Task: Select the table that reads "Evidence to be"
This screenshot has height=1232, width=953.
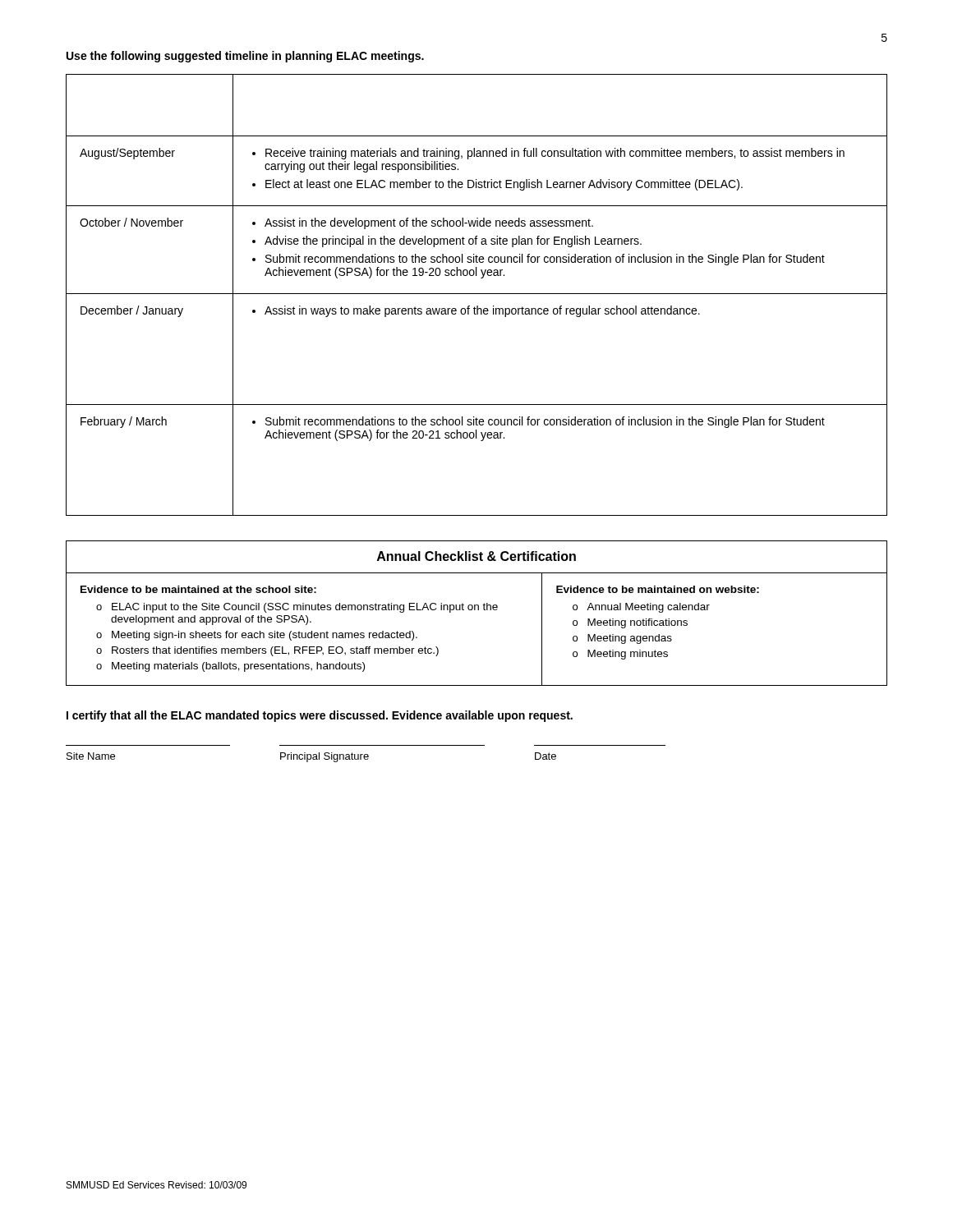Action: [476, 629]
